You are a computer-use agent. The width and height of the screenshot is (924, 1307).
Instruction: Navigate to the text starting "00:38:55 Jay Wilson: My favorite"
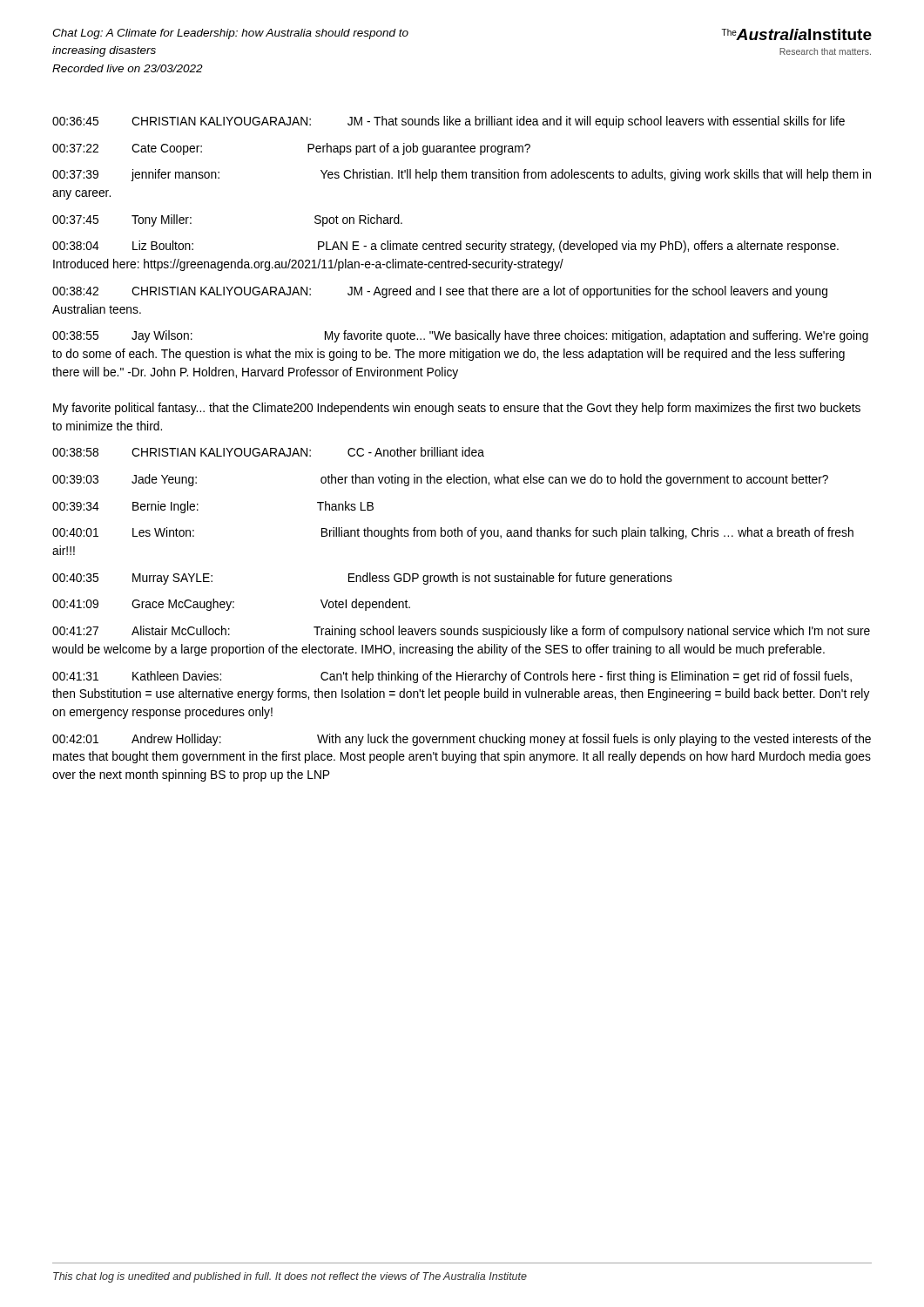click(x=460, y=380)
